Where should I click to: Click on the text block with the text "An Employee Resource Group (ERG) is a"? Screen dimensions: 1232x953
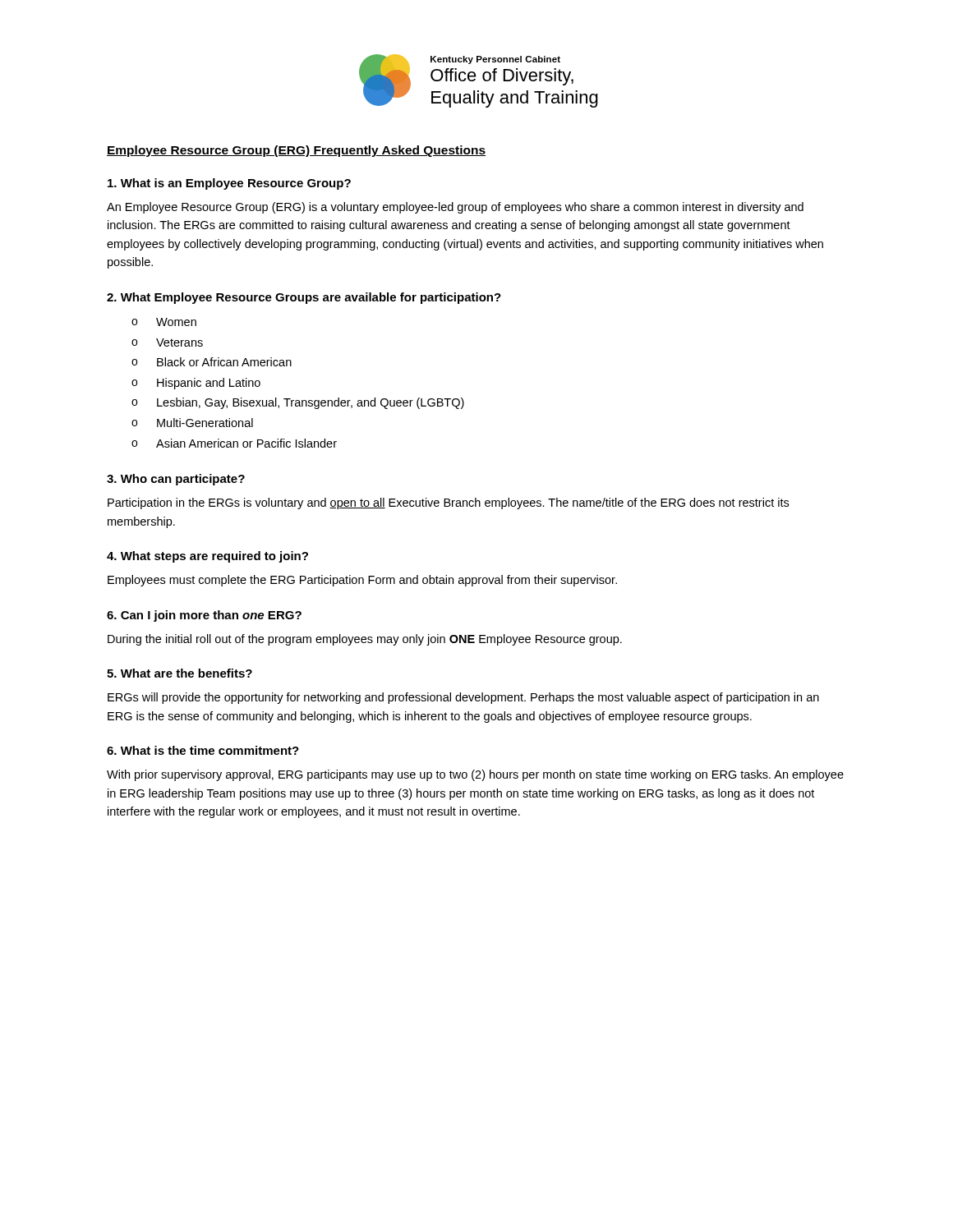click(465, 235)
